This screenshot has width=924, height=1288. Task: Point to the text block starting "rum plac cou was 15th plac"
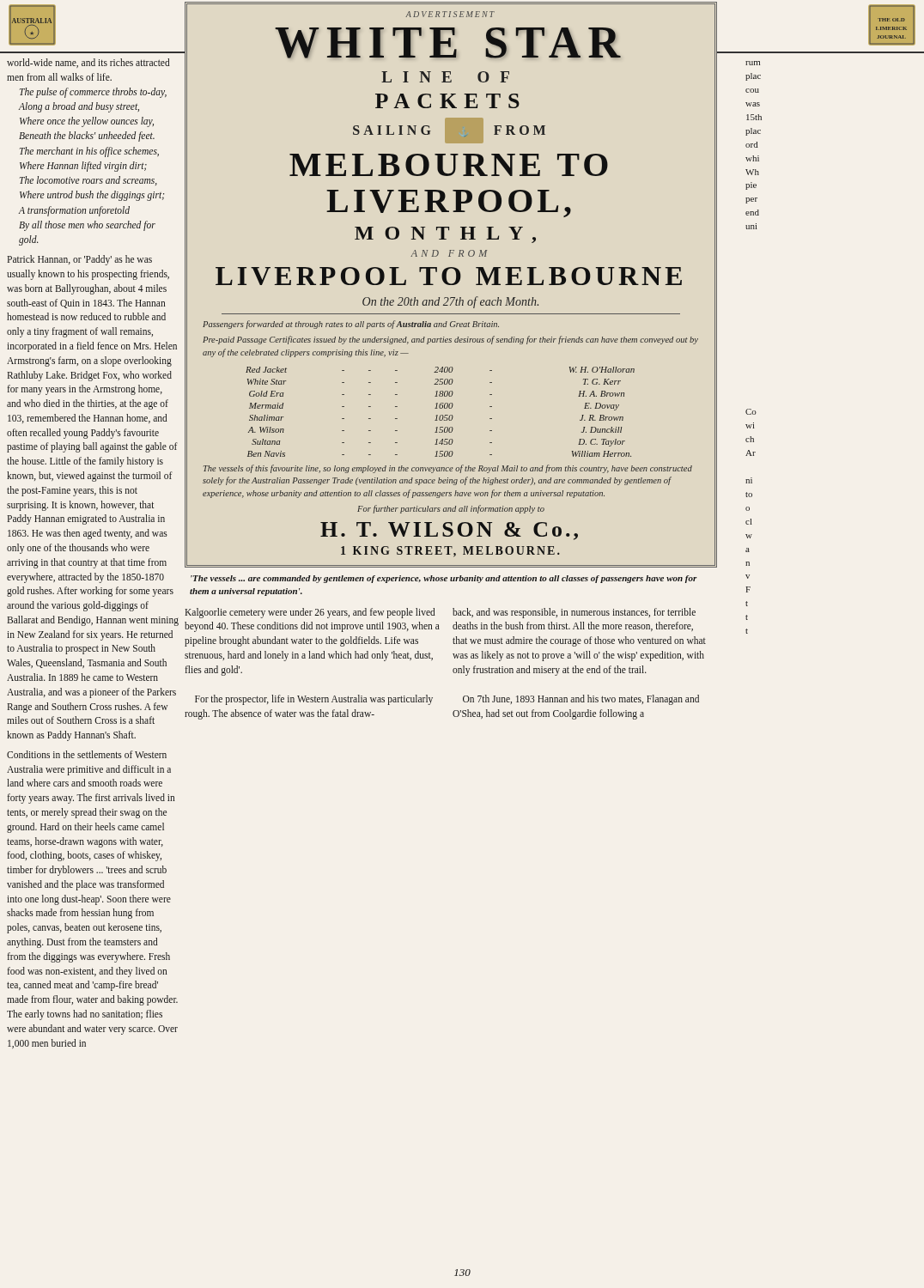tap(754, 144)
